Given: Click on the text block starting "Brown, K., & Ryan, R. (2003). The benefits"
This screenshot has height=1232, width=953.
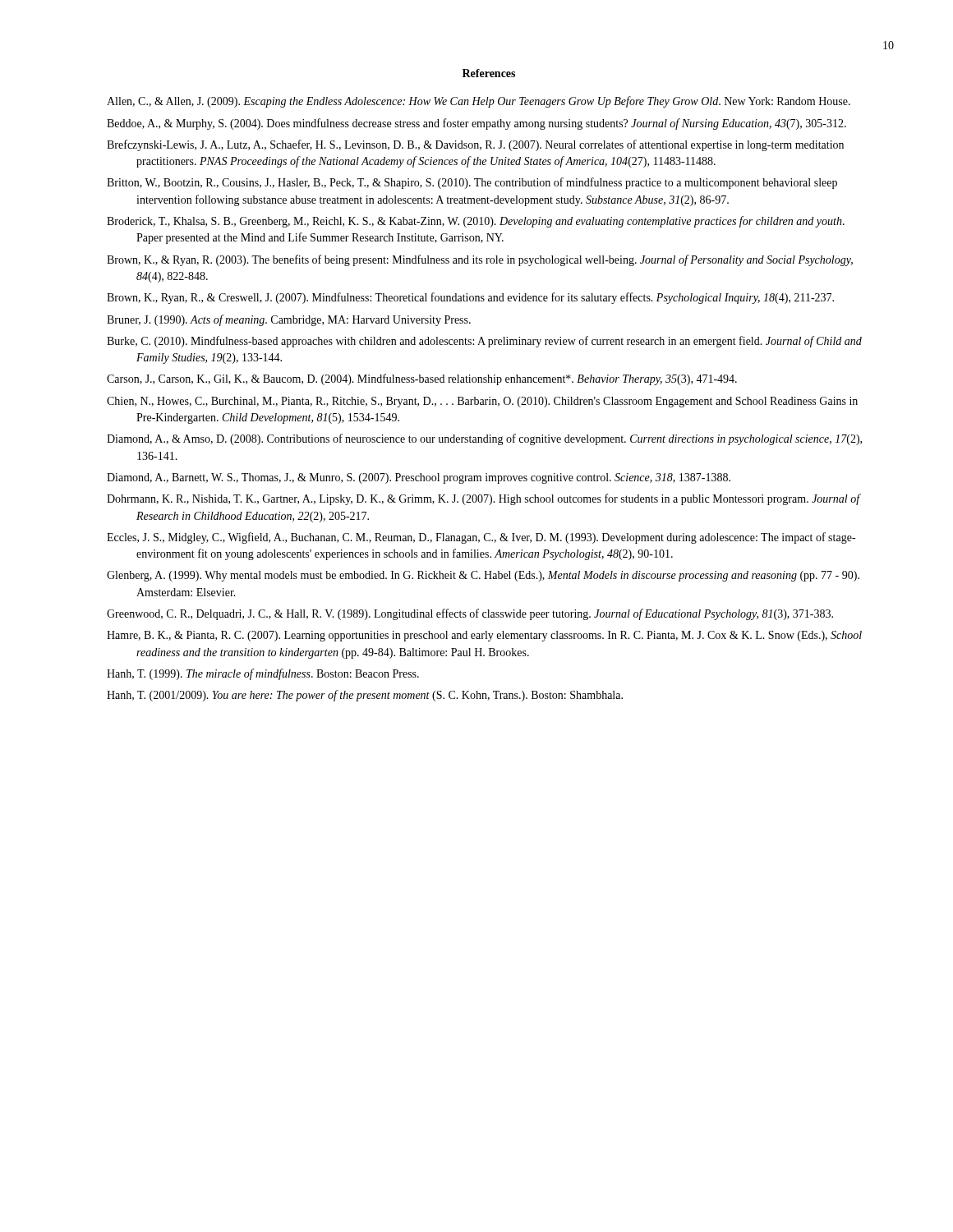Looking at the screenshot, I should (x=480, y=268).
